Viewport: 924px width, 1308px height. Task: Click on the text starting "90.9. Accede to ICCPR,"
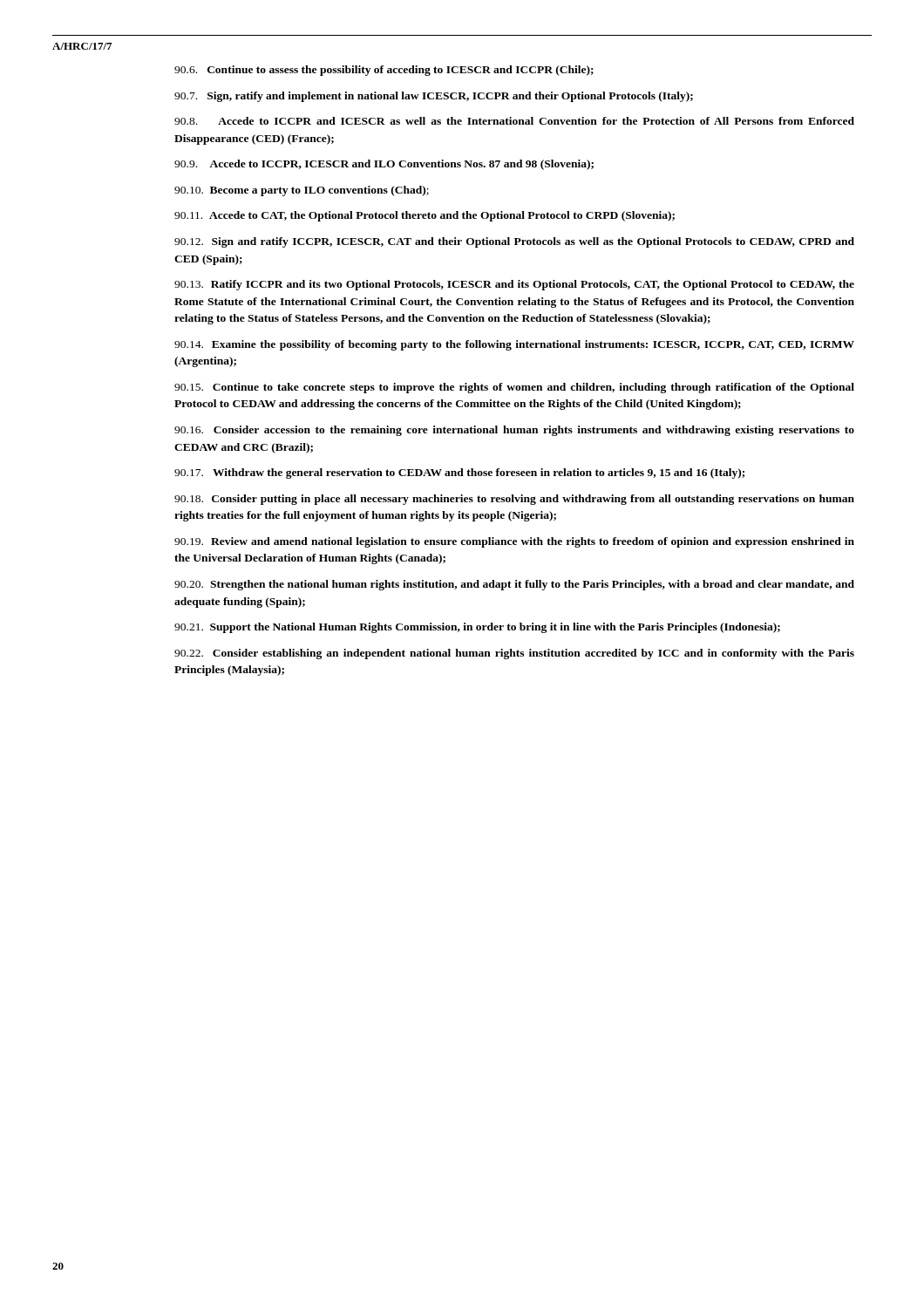pyautogui.click(x=384, y=164)
